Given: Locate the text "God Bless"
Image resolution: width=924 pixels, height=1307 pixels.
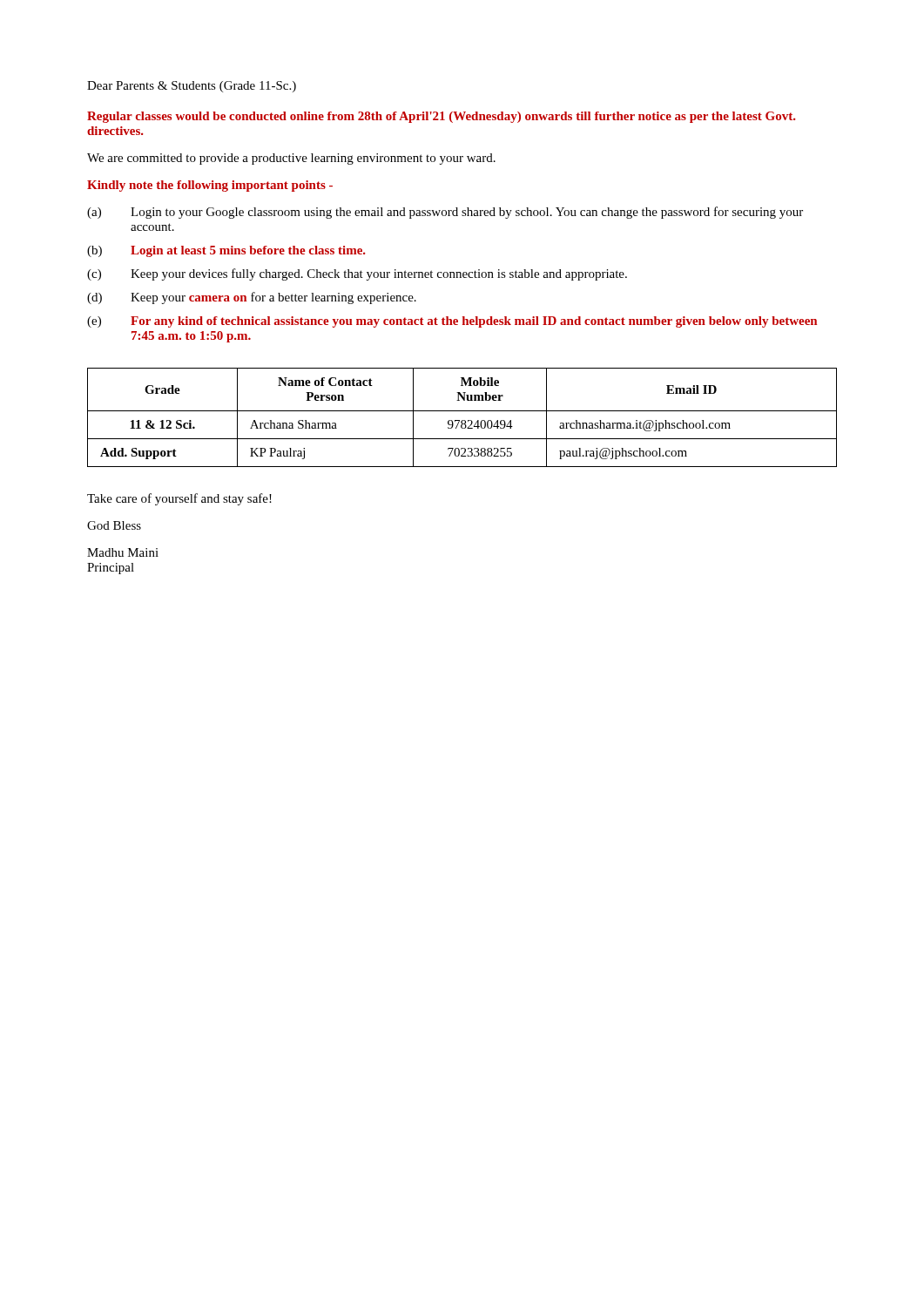Looking at the screenshot, I should point(114,525).
